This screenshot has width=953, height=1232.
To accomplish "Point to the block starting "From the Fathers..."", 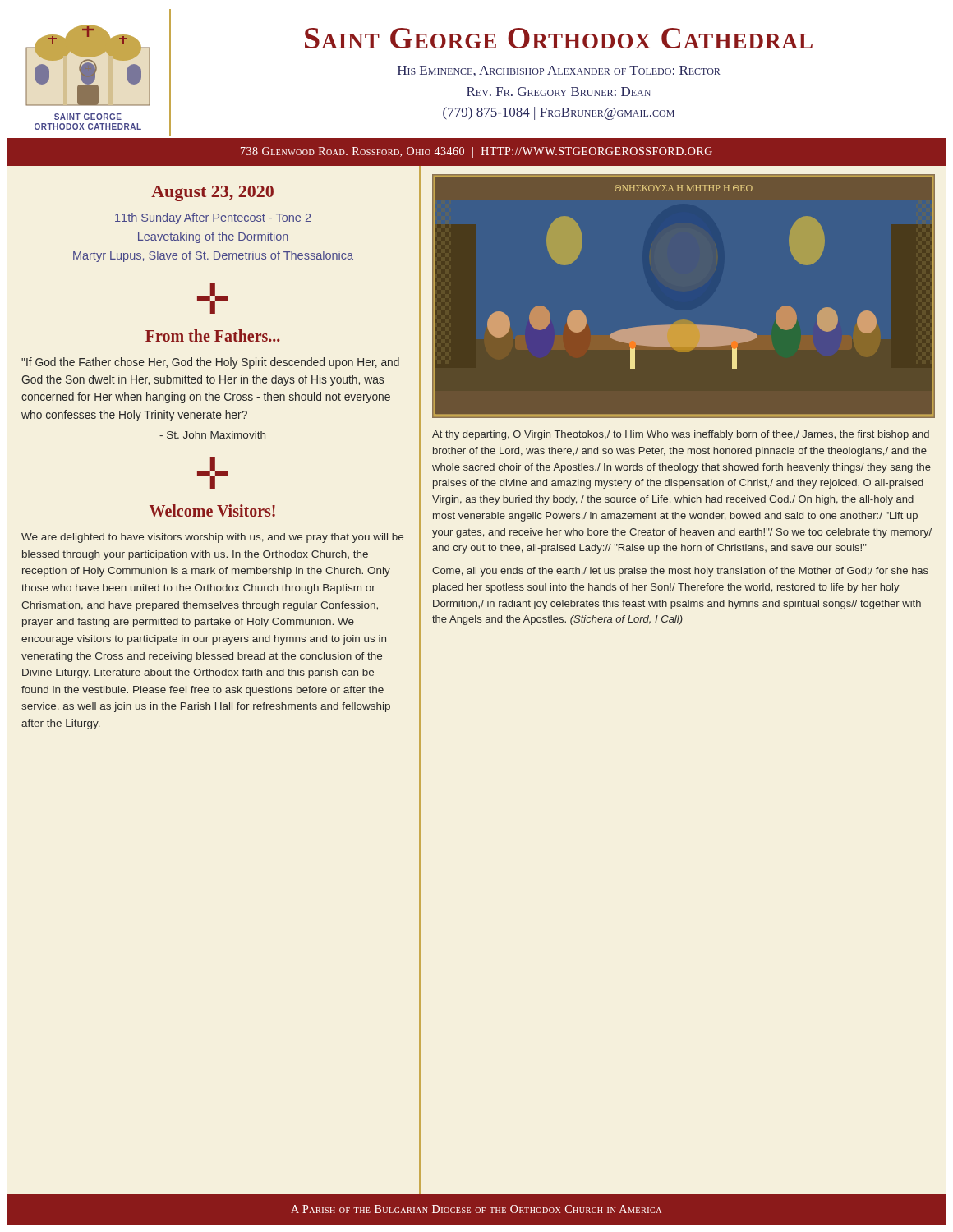I will [x=213, y=336].
